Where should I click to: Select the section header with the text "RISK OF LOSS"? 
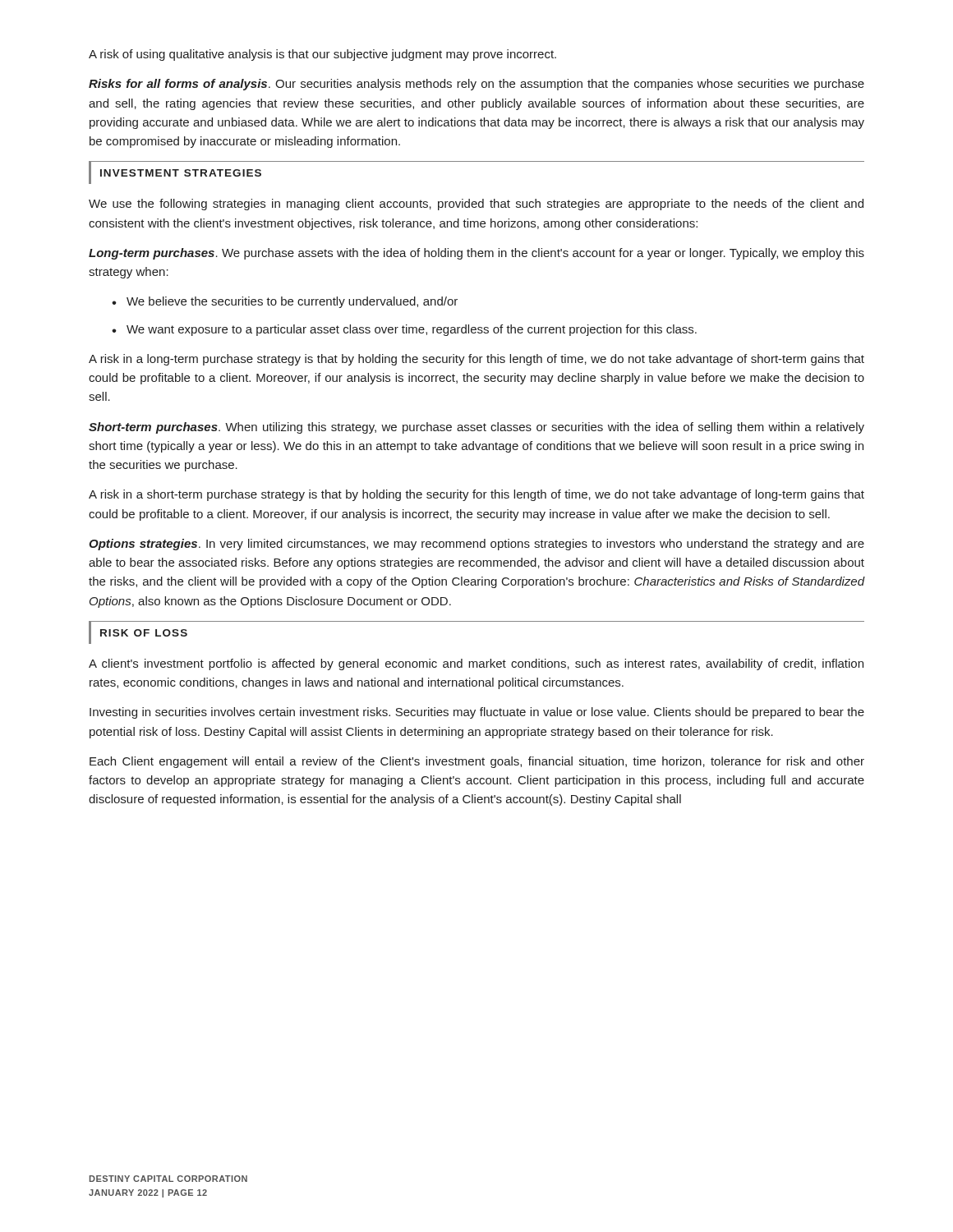(144, 633)
